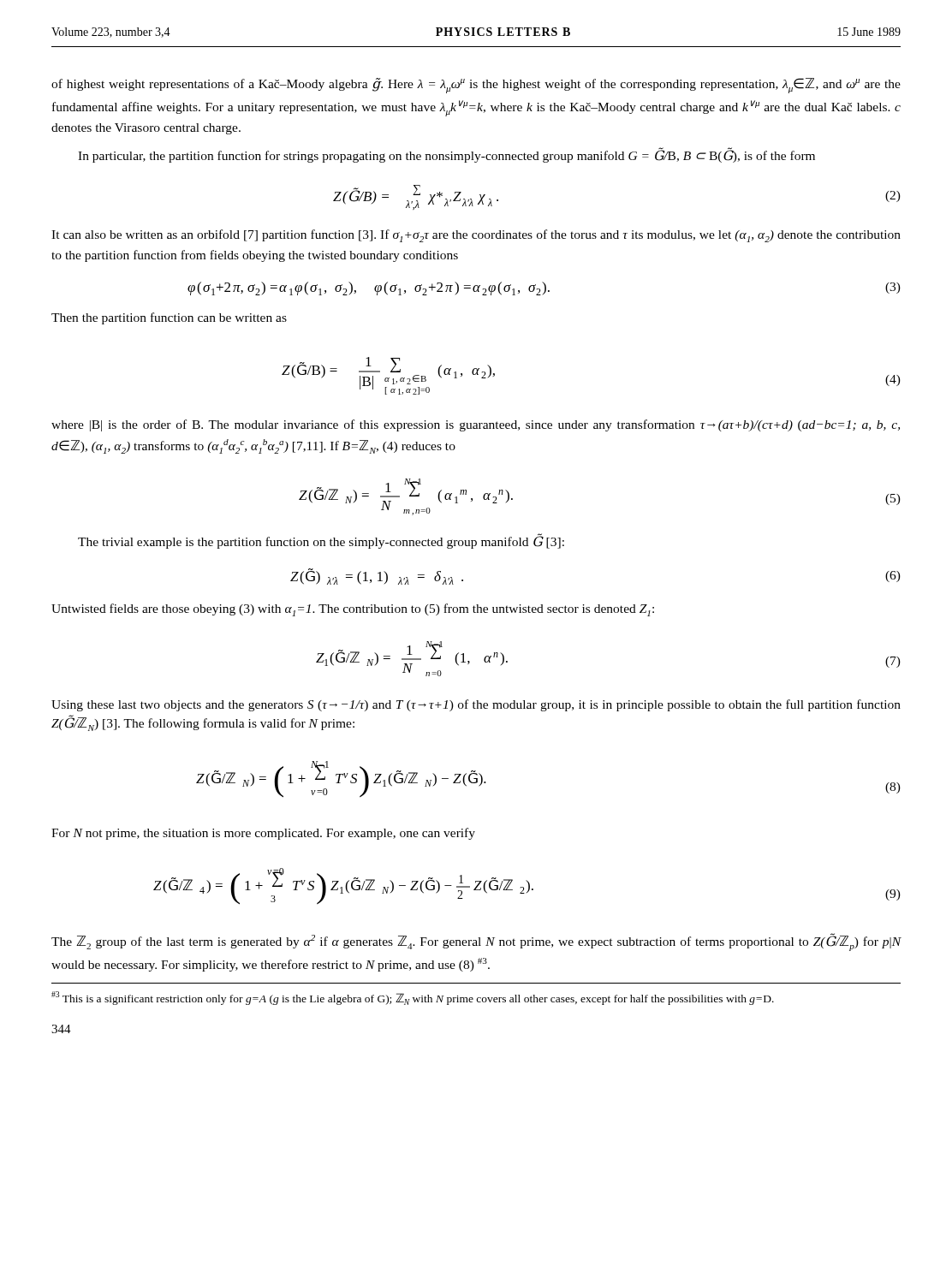Image resolution: width=952 pixels, height=1284 pixels.
Task: Point to the region starting "φ ( σ 1"
Action: 476,287
